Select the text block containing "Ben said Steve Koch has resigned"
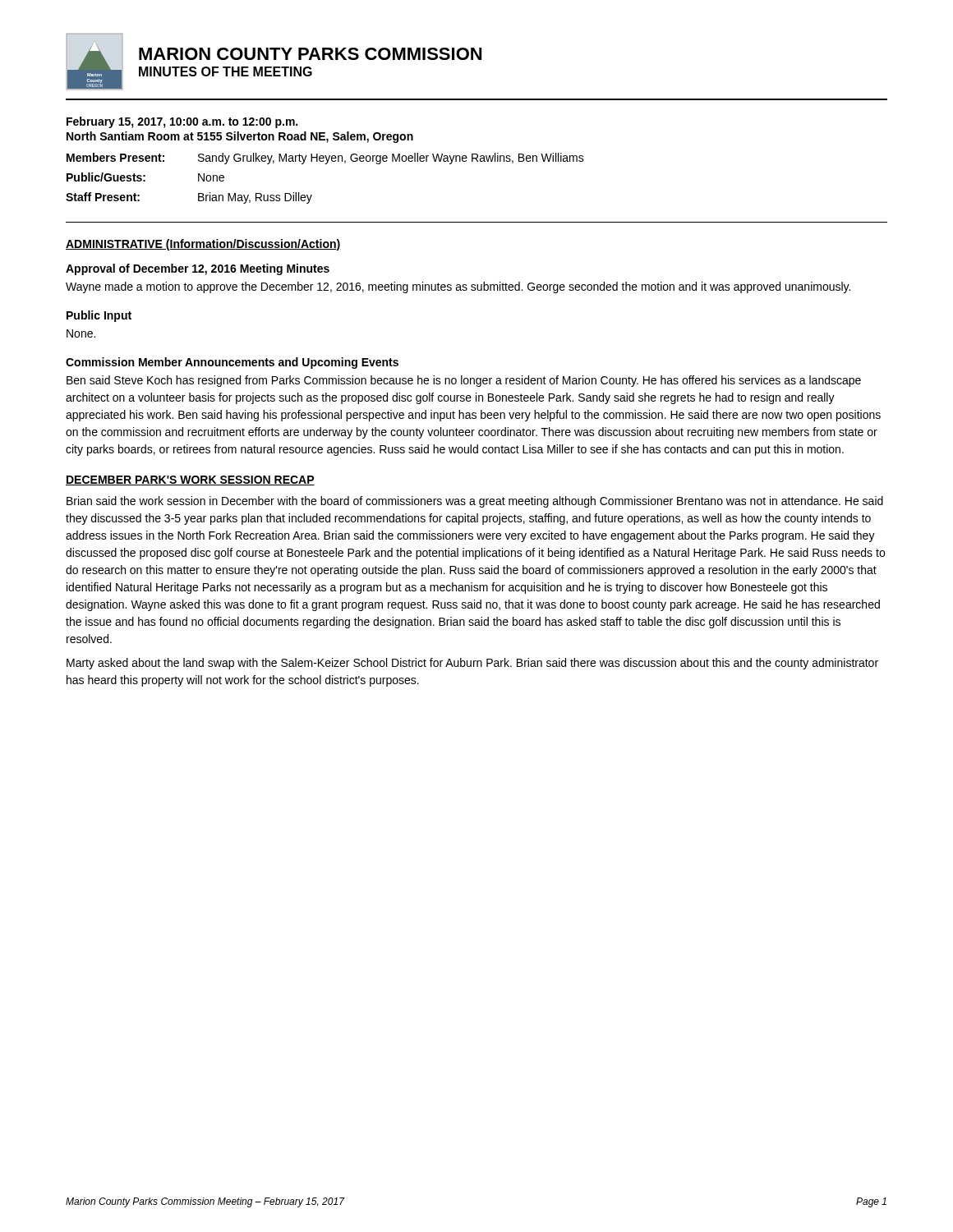 coord(473,415)
